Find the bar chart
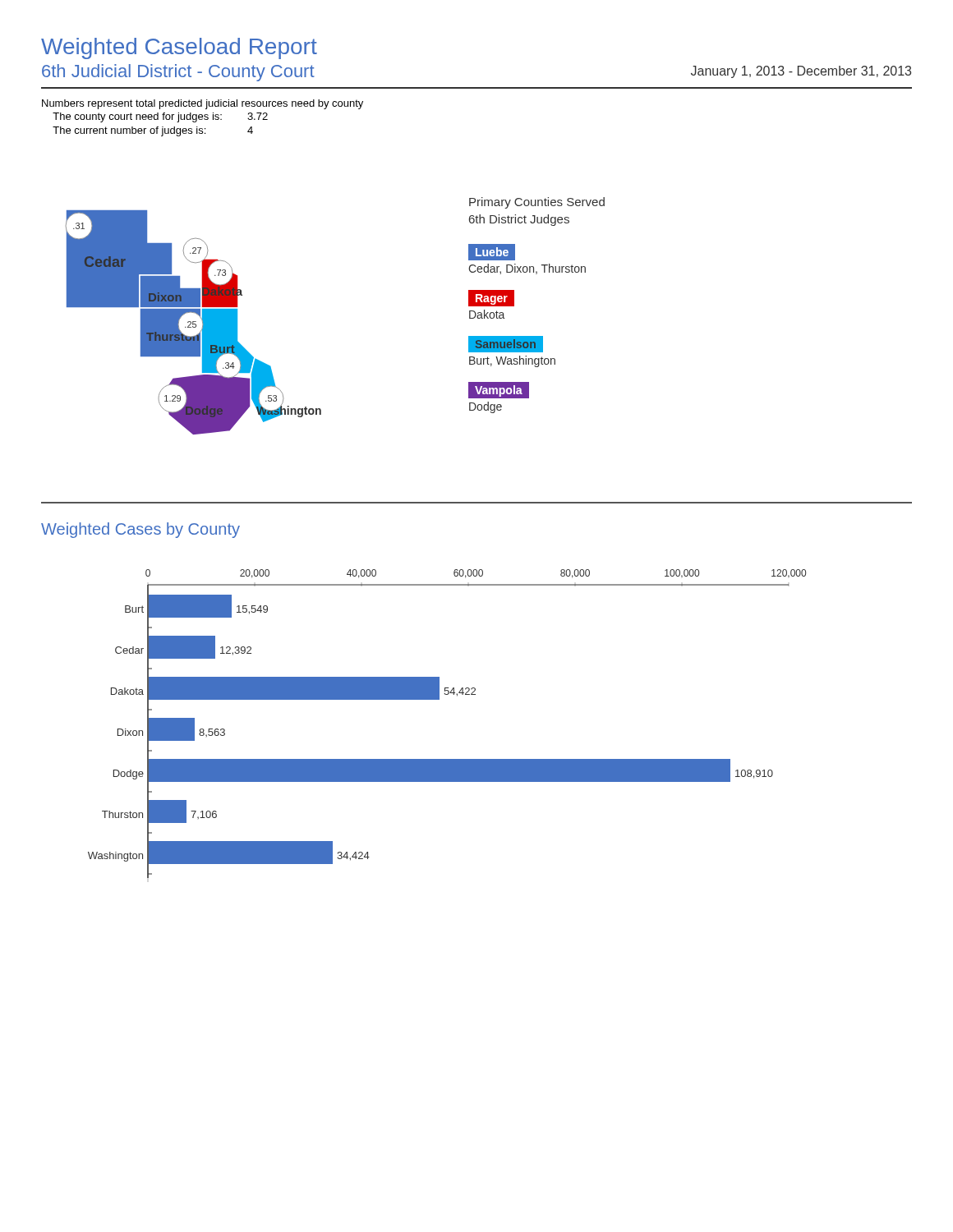Image resolution: width=953 pixels, height=1232 pixels. (489, 727)
